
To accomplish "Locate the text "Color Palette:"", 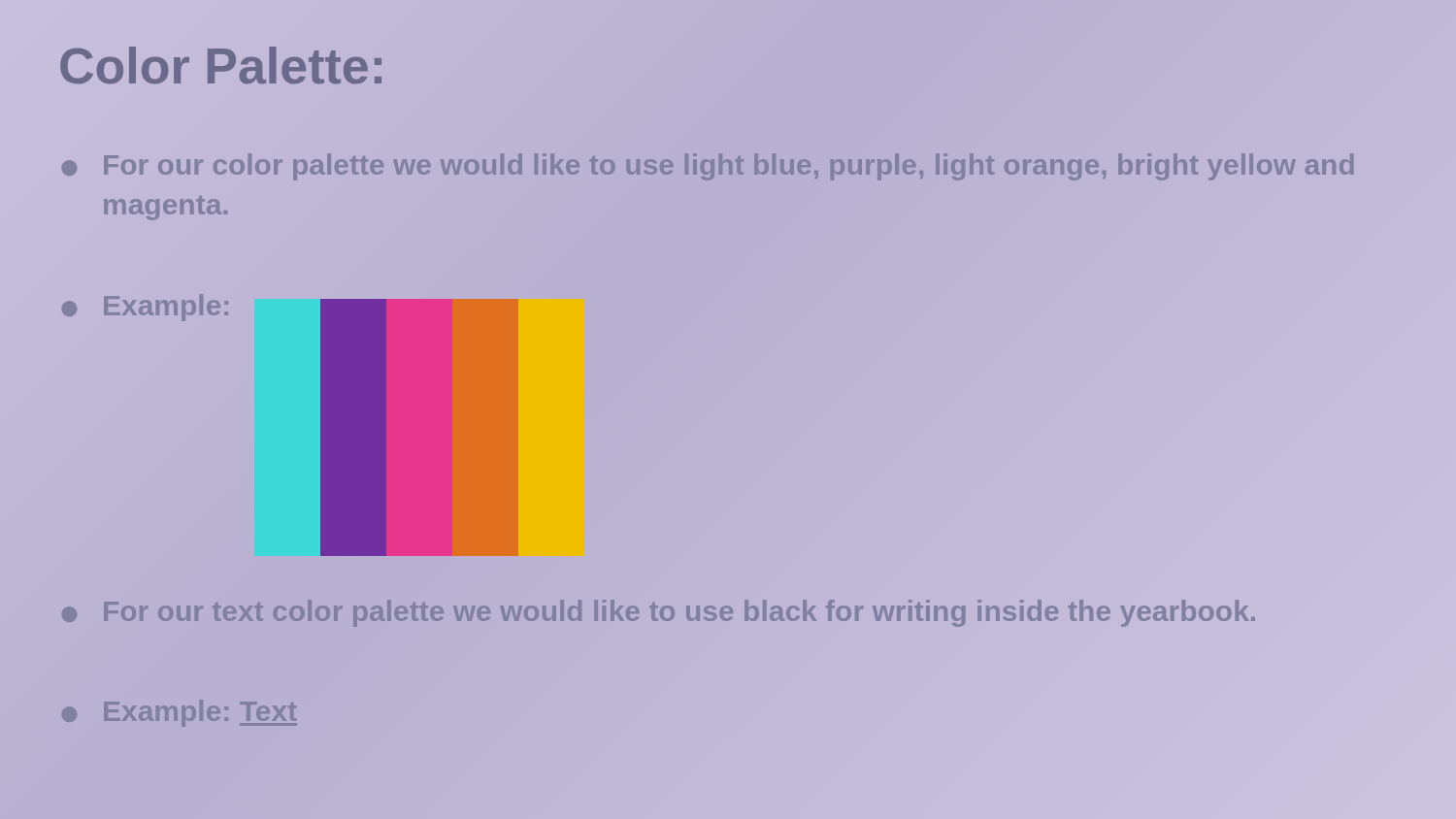I will pyautogui.click(x=222, y=66).
